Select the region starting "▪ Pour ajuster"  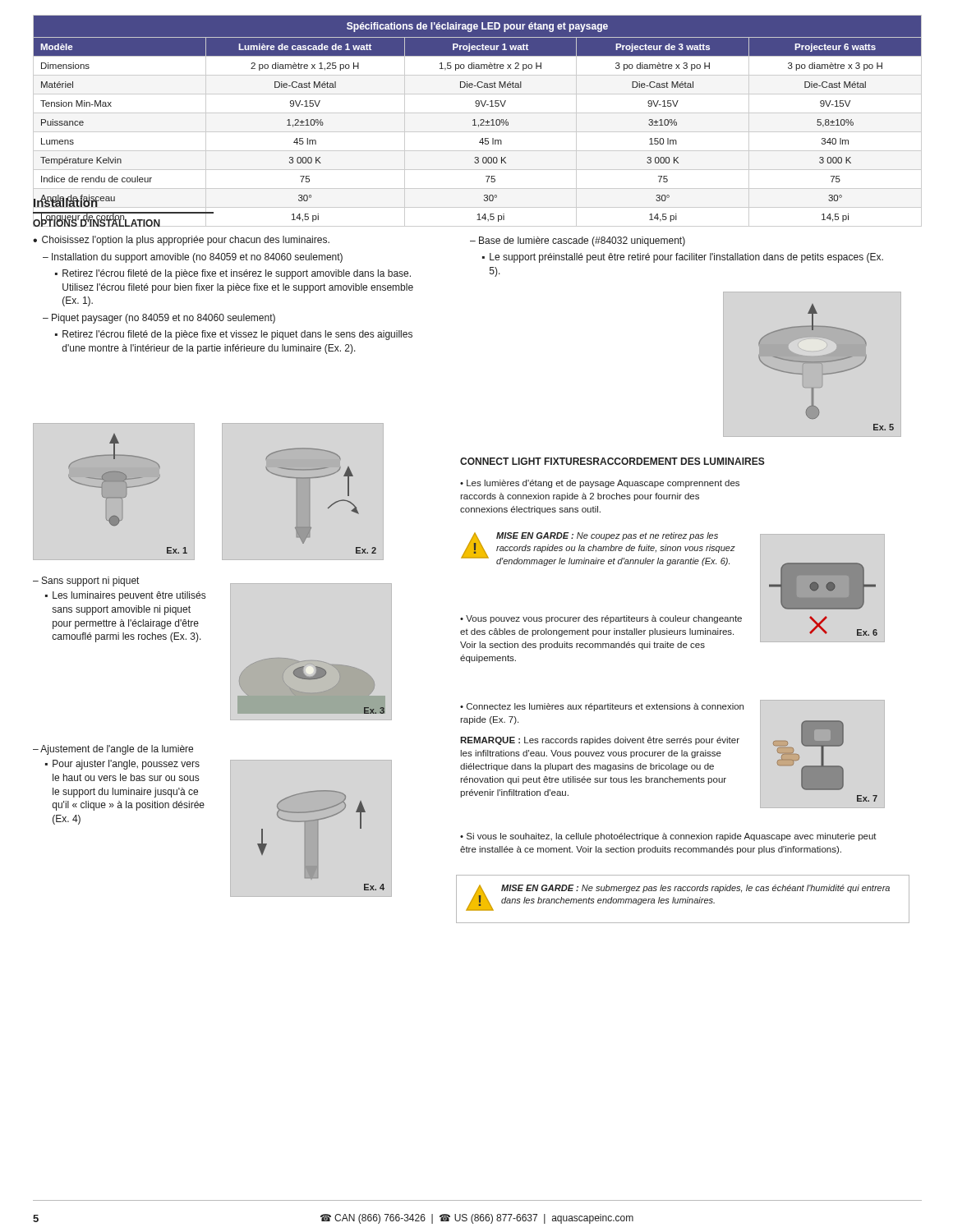click(127, 792)
